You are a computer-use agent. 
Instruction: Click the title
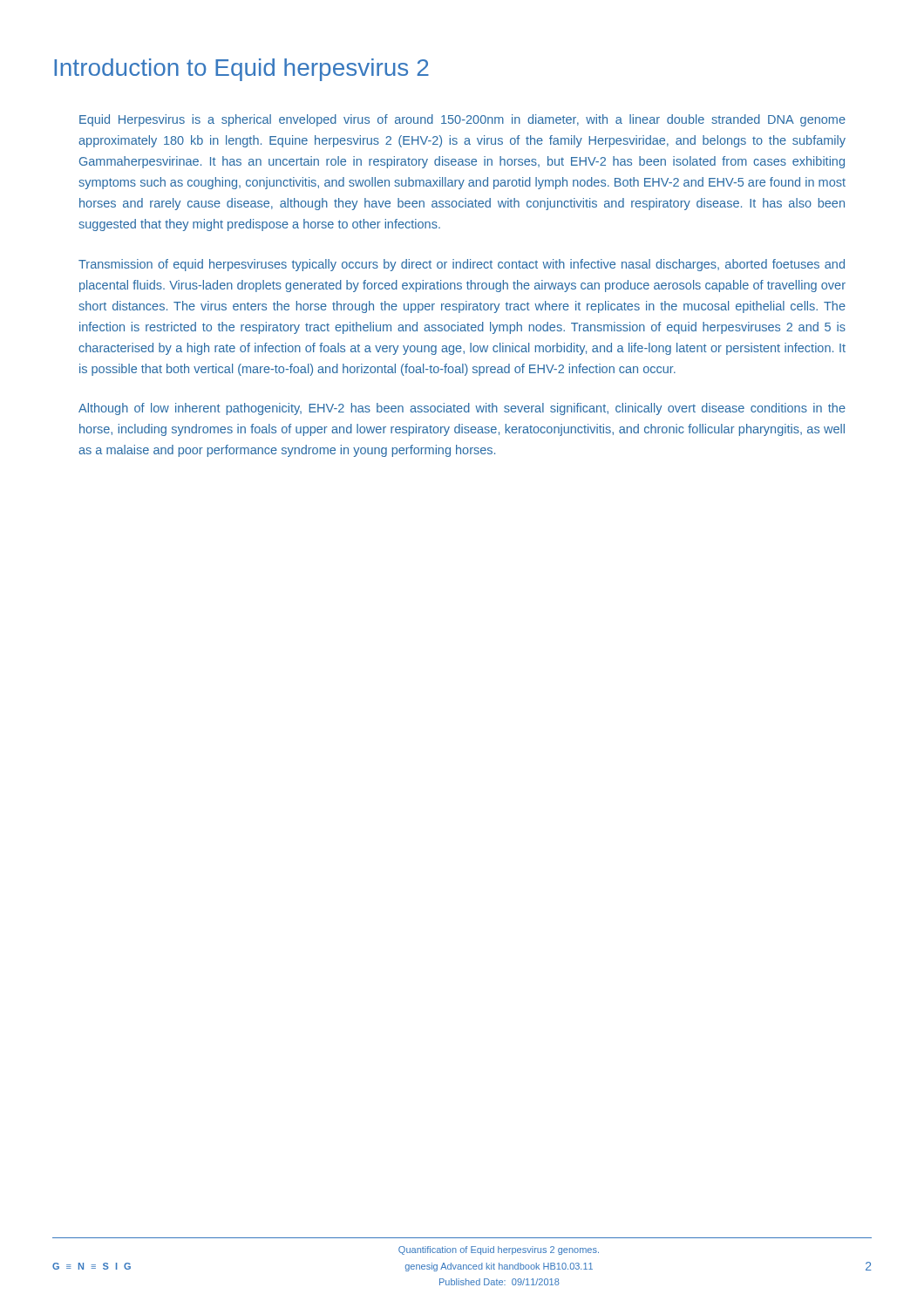(x=241, y=68)
